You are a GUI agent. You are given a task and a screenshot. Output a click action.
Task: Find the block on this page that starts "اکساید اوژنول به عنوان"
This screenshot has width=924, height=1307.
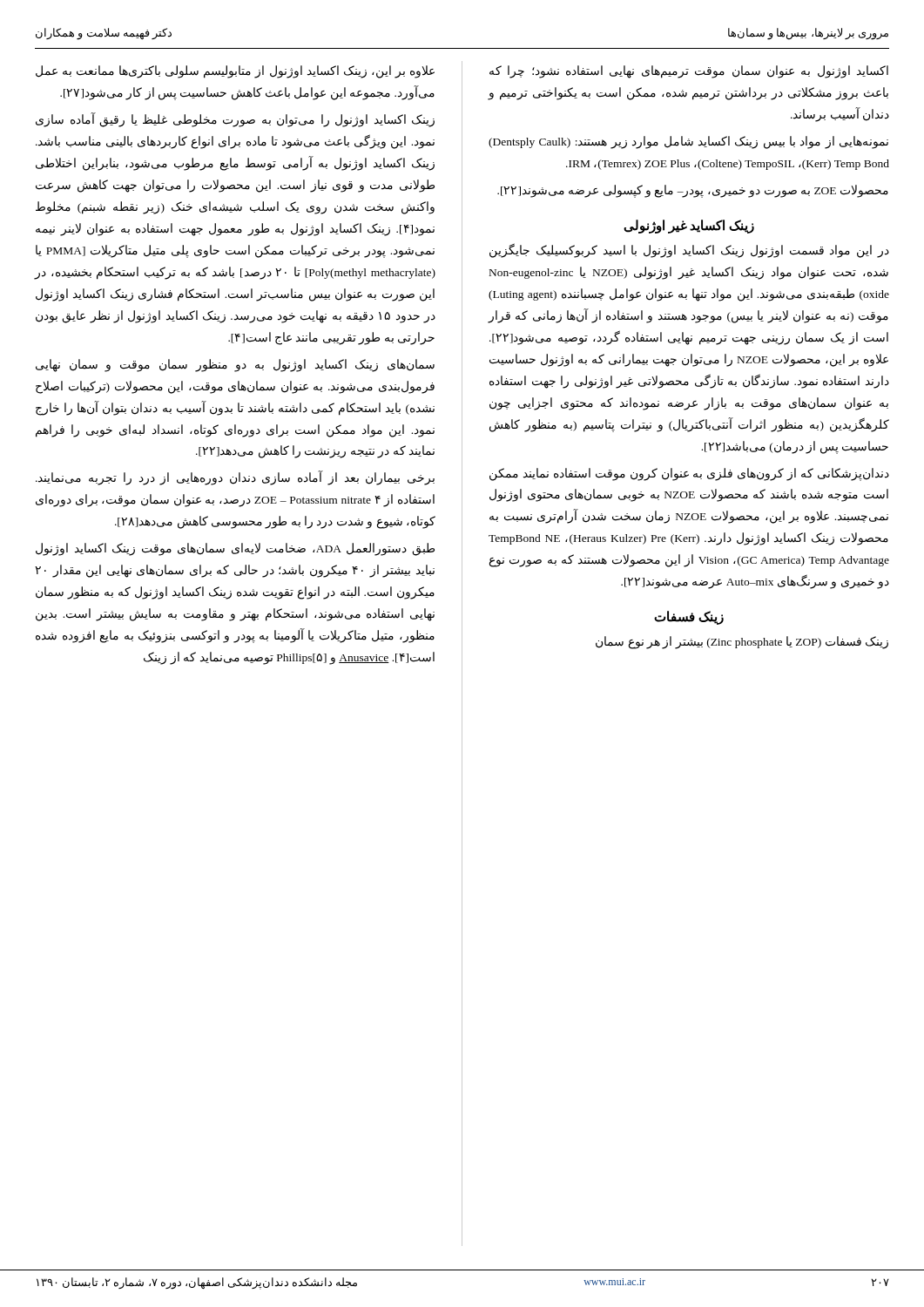coord(689,131)
